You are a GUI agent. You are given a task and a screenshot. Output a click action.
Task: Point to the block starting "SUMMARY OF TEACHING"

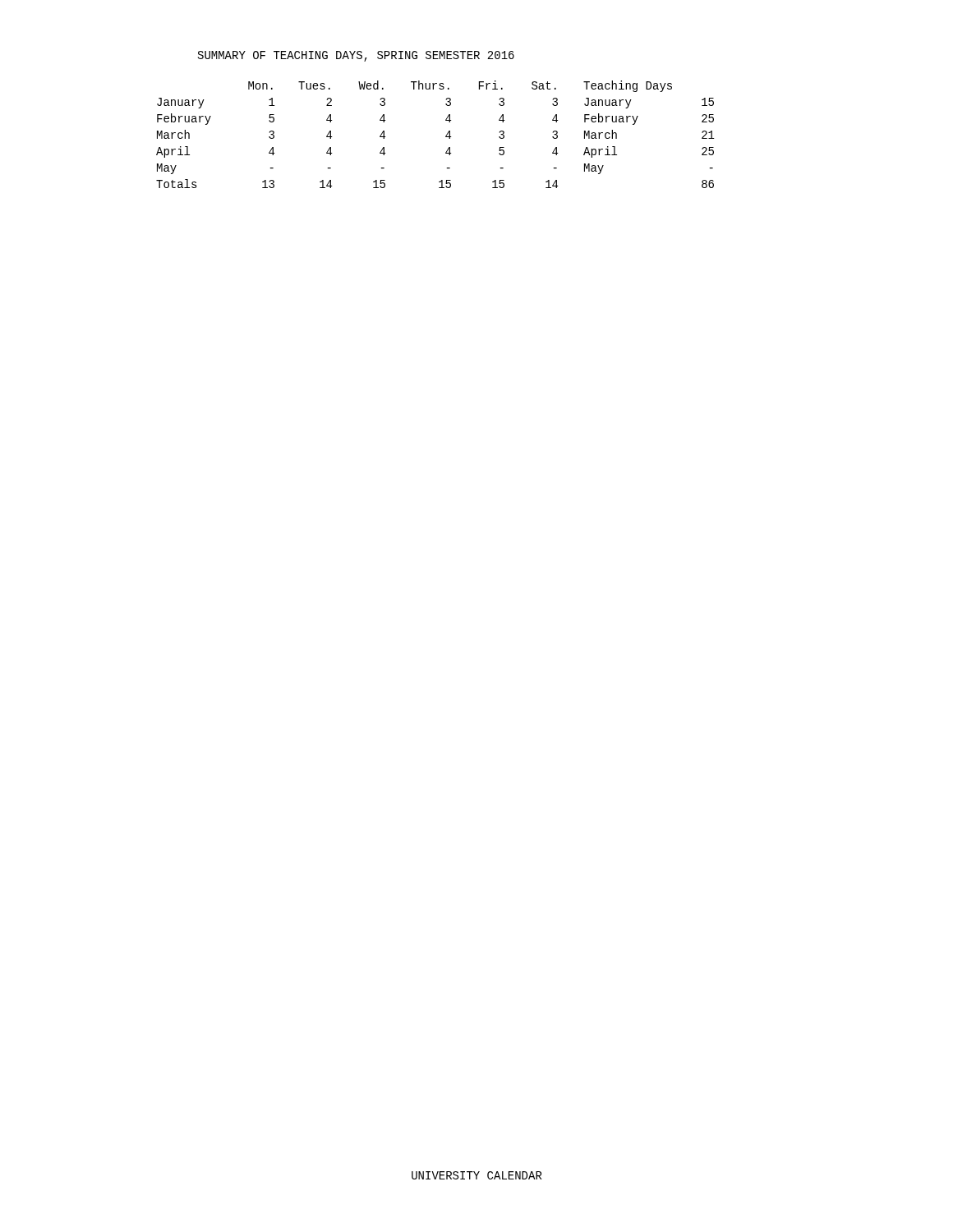(356, 56)
